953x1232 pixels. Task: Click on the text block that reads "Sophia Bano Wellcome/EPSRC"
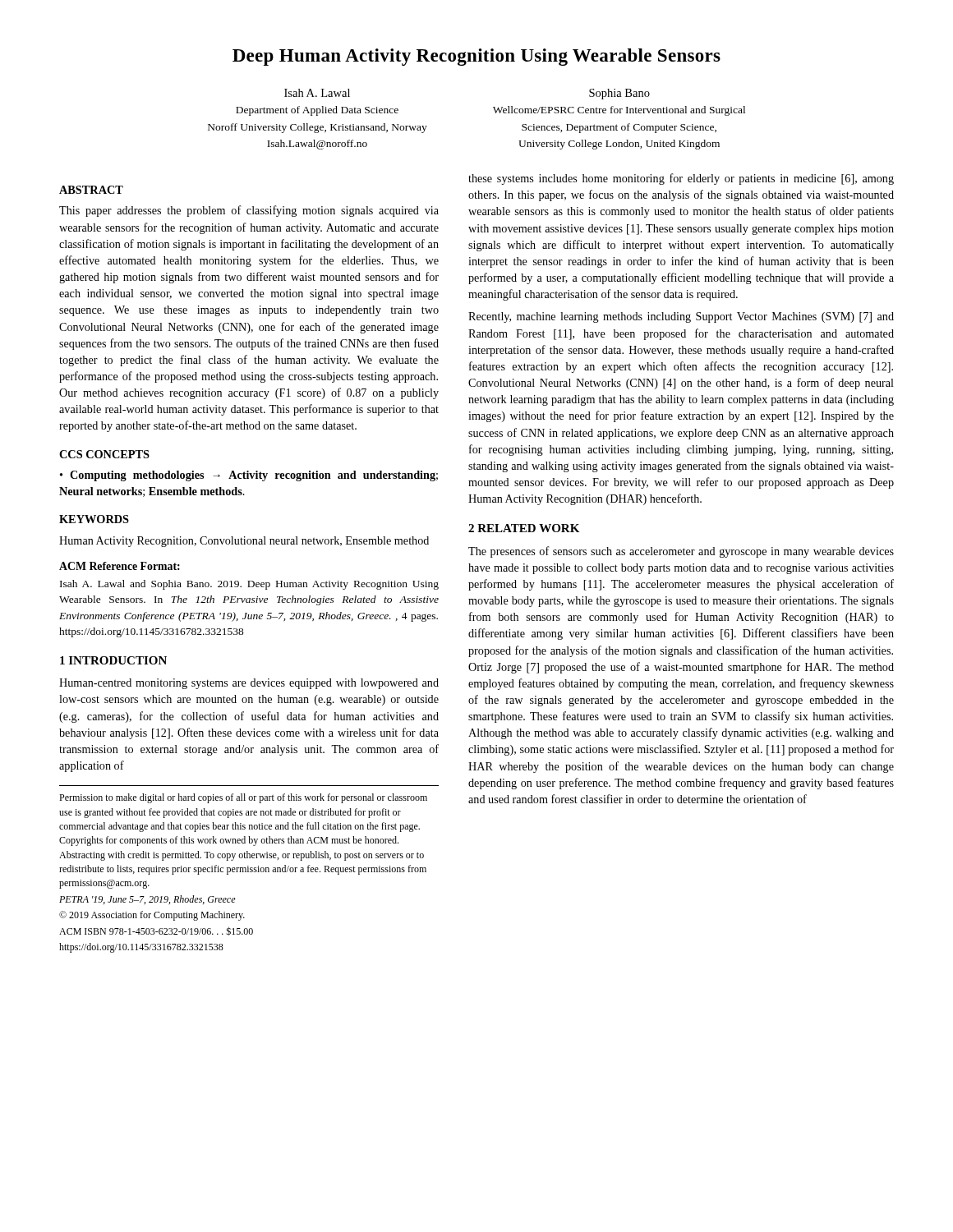(x=619, y=118)
